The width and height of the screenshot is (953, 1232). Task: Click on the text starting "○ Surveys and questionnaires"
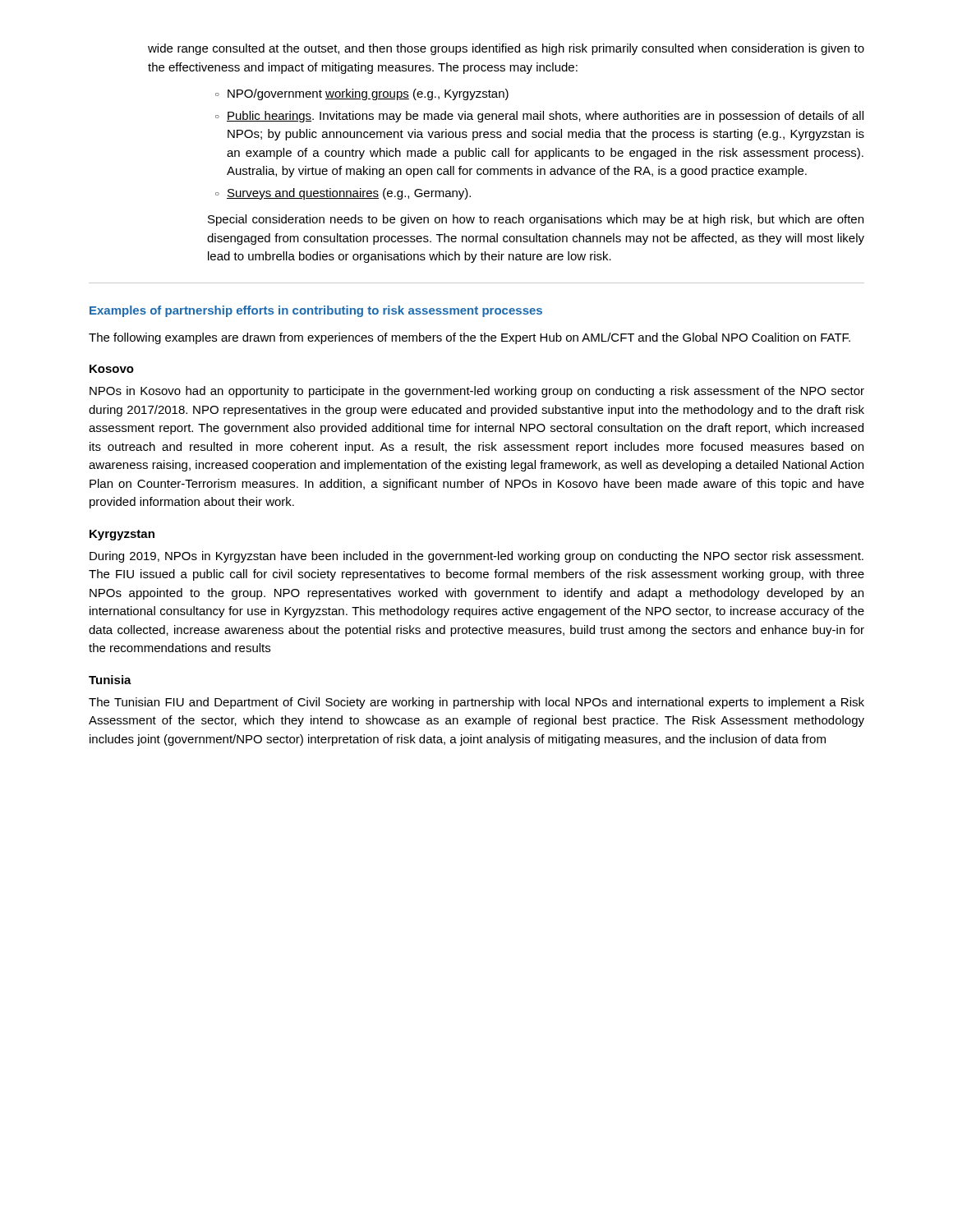tap(343, 194)
